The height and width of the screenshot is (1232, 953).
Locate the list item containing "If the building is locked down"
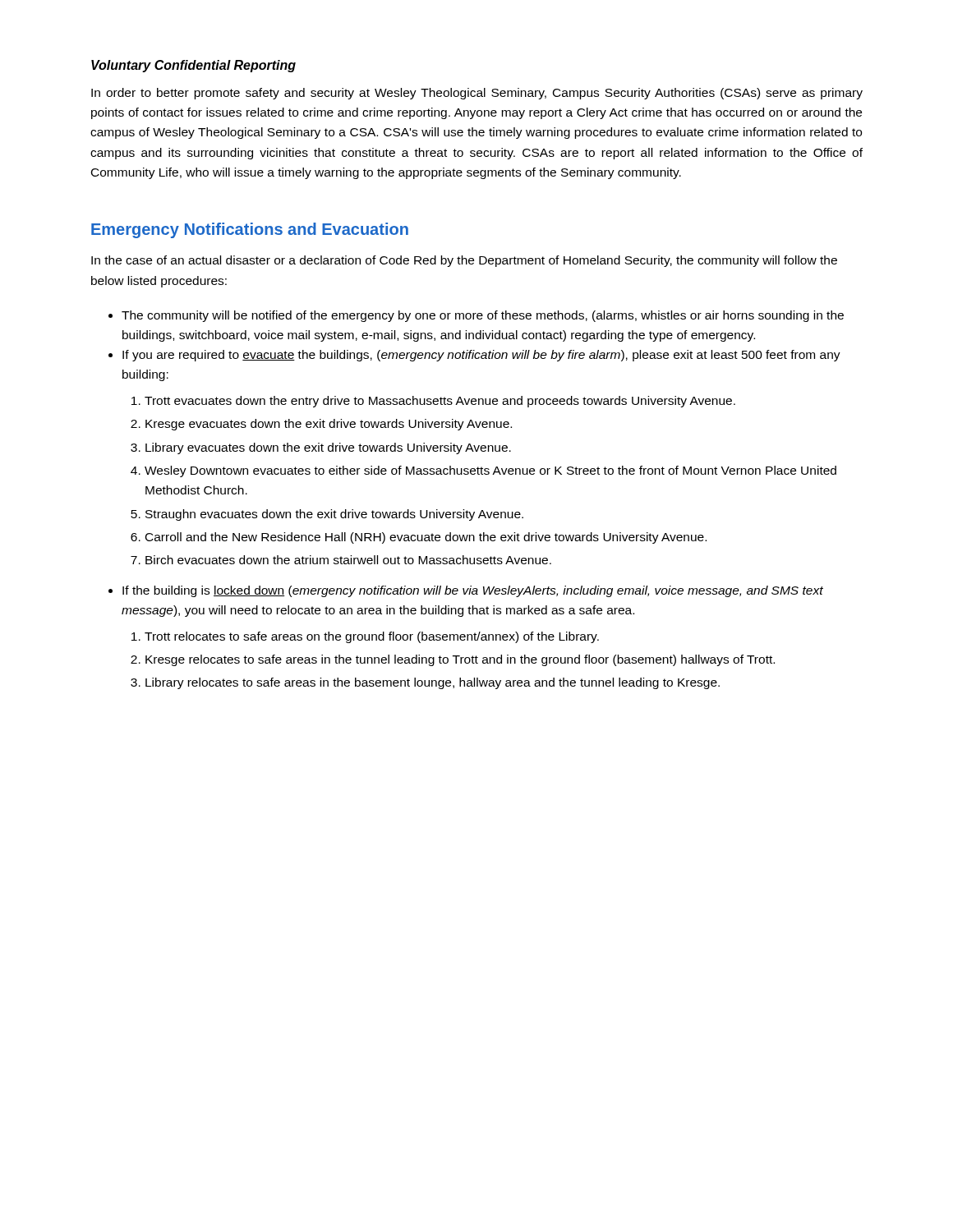pos(492,637)
